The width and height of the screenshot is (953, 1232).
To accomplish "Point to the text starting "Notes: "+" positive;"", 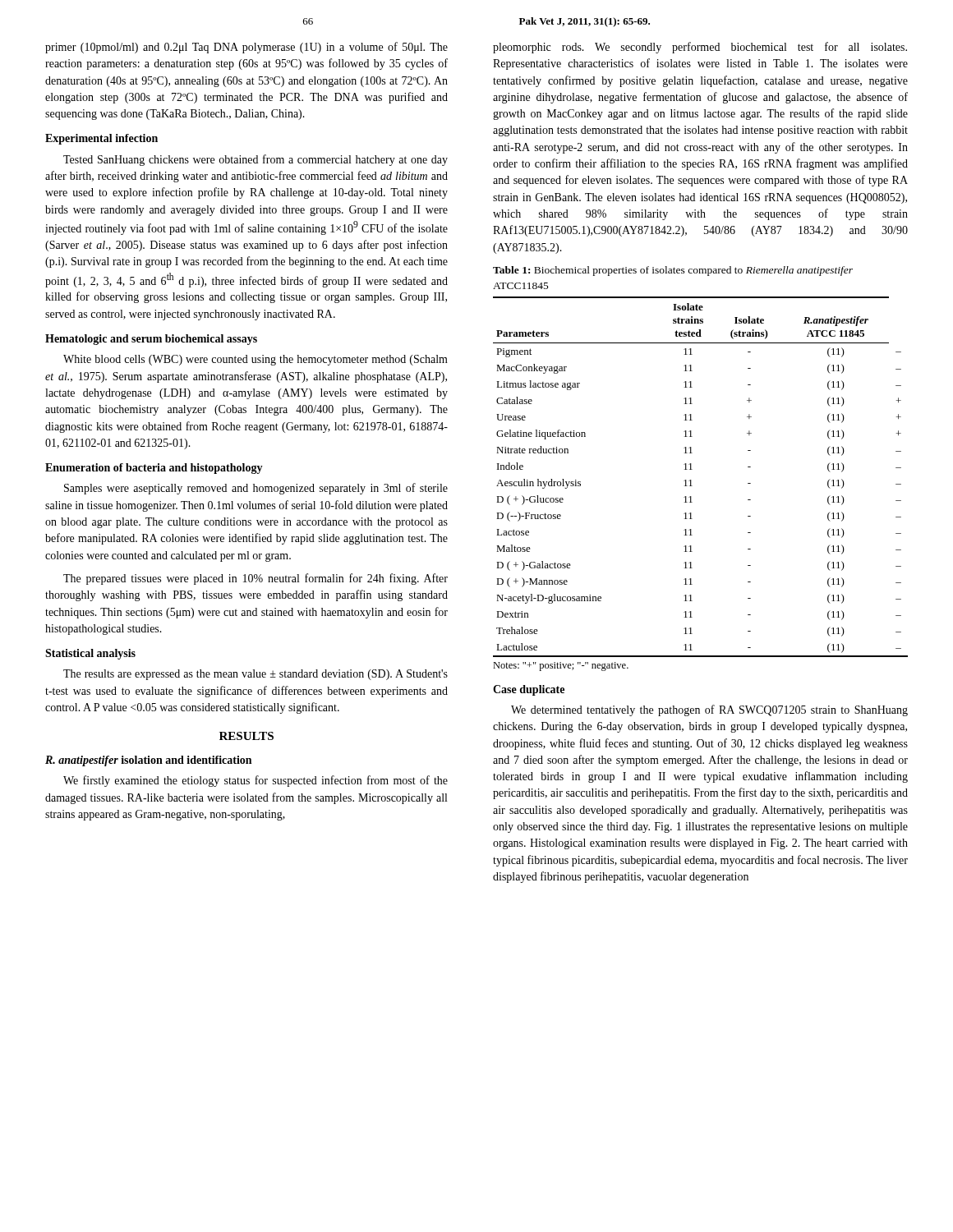I will [561, 665].
